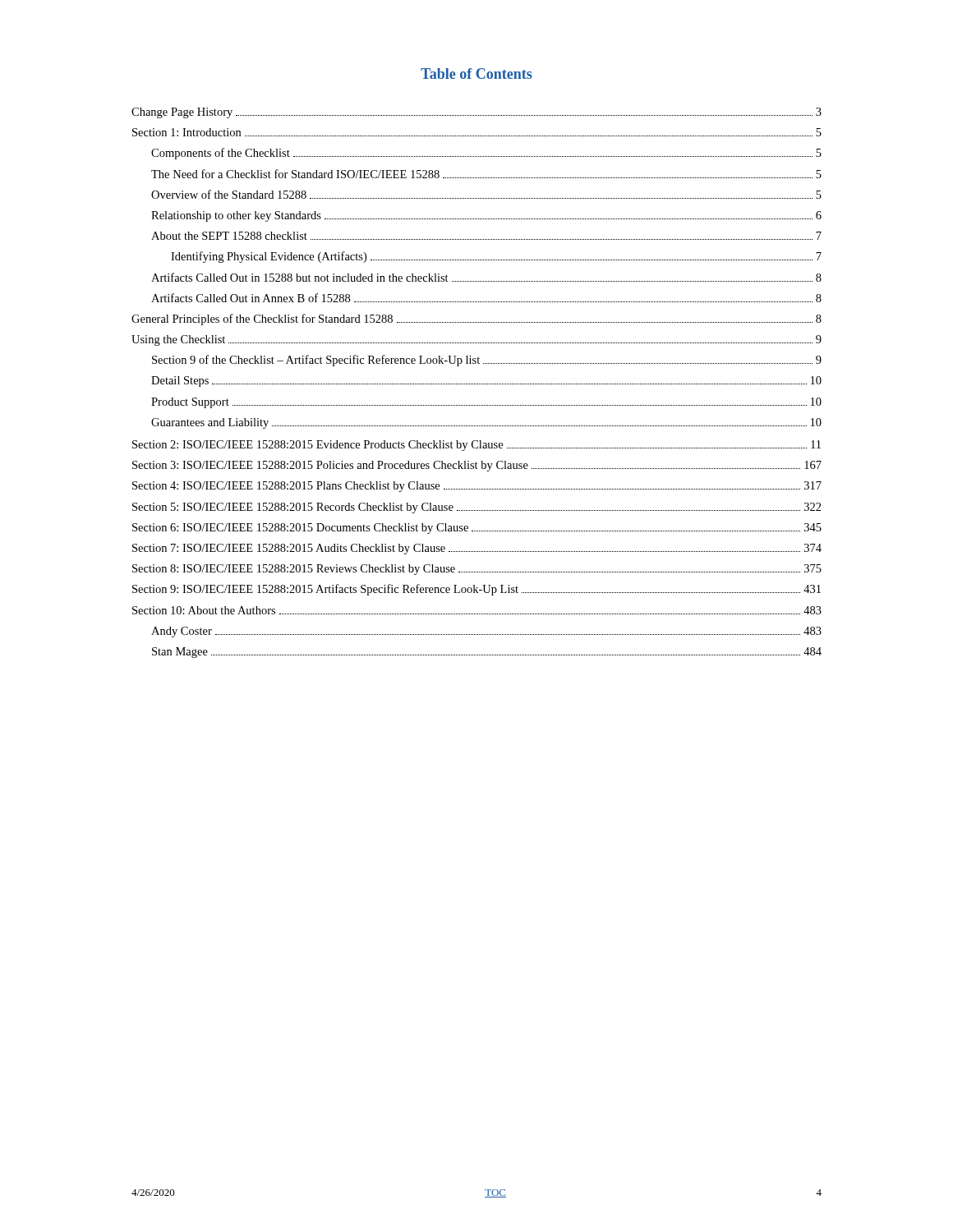Click on the block starting "Product Support 10"
The image size is (953, 1232).
pos(486,402)
